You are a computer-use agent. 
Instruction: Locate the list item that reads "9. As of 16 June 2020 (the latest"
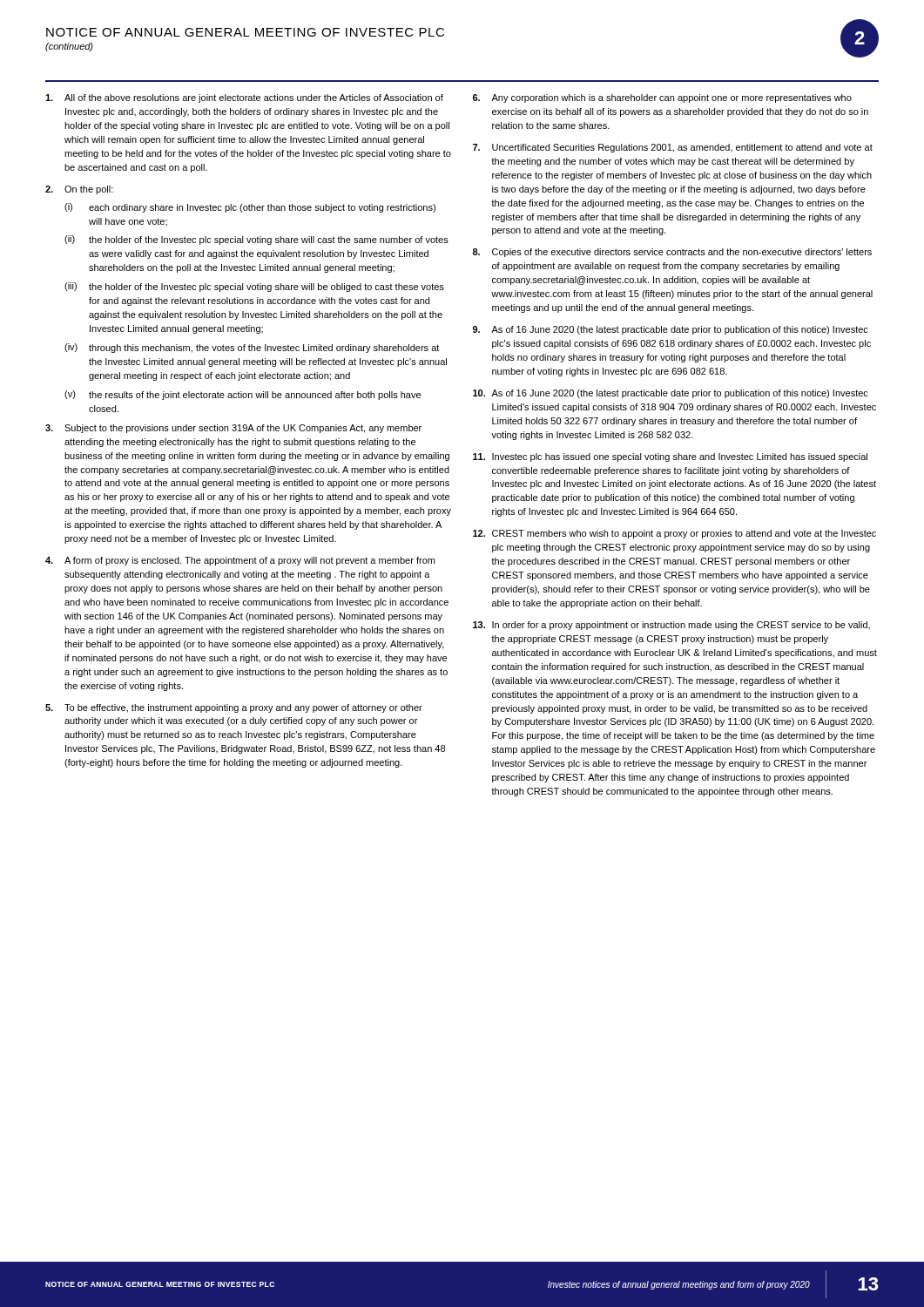[x=676, y=351]
